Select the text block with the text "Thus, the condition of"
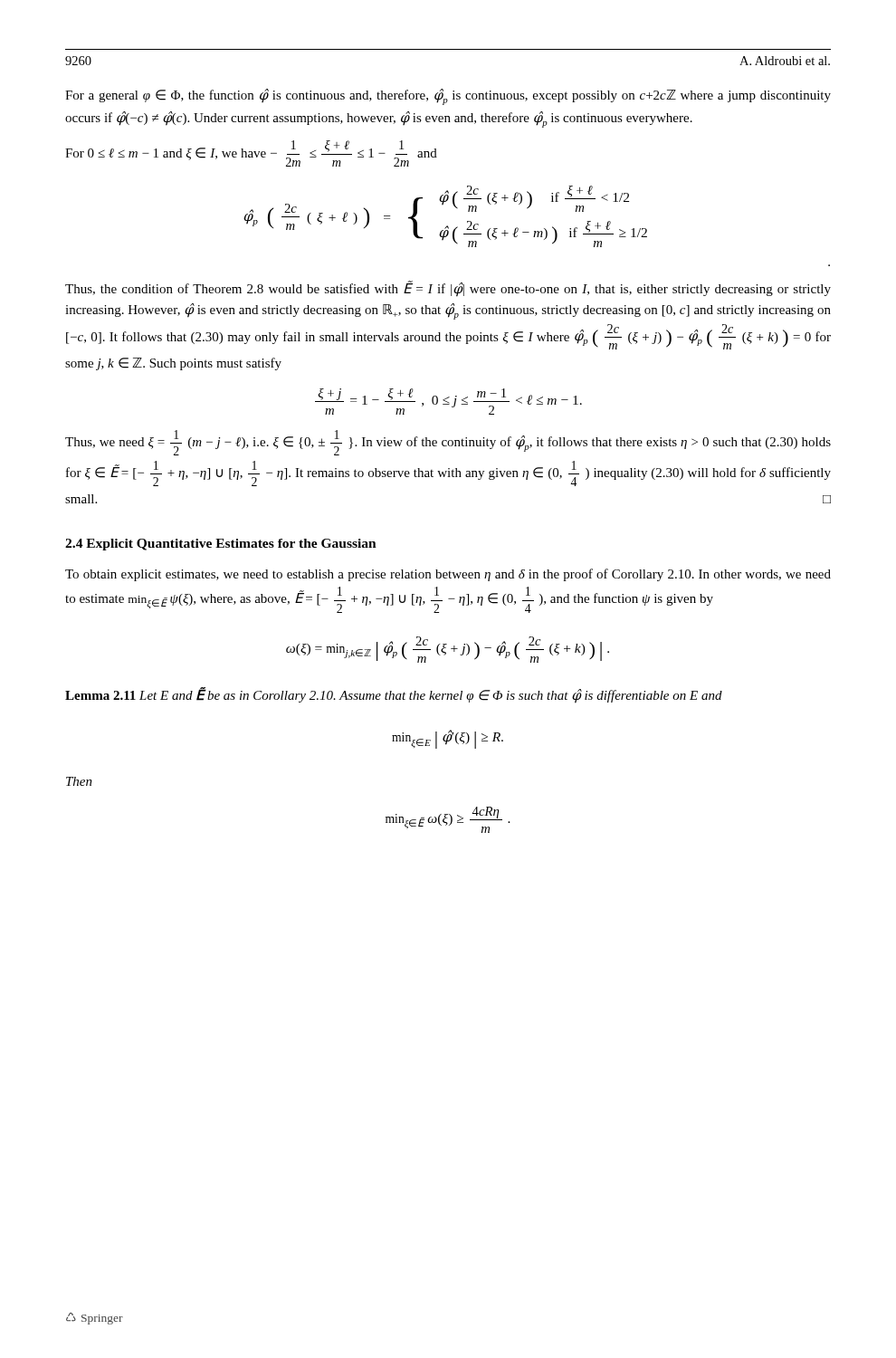The image size is (896, 1358). 448,326
